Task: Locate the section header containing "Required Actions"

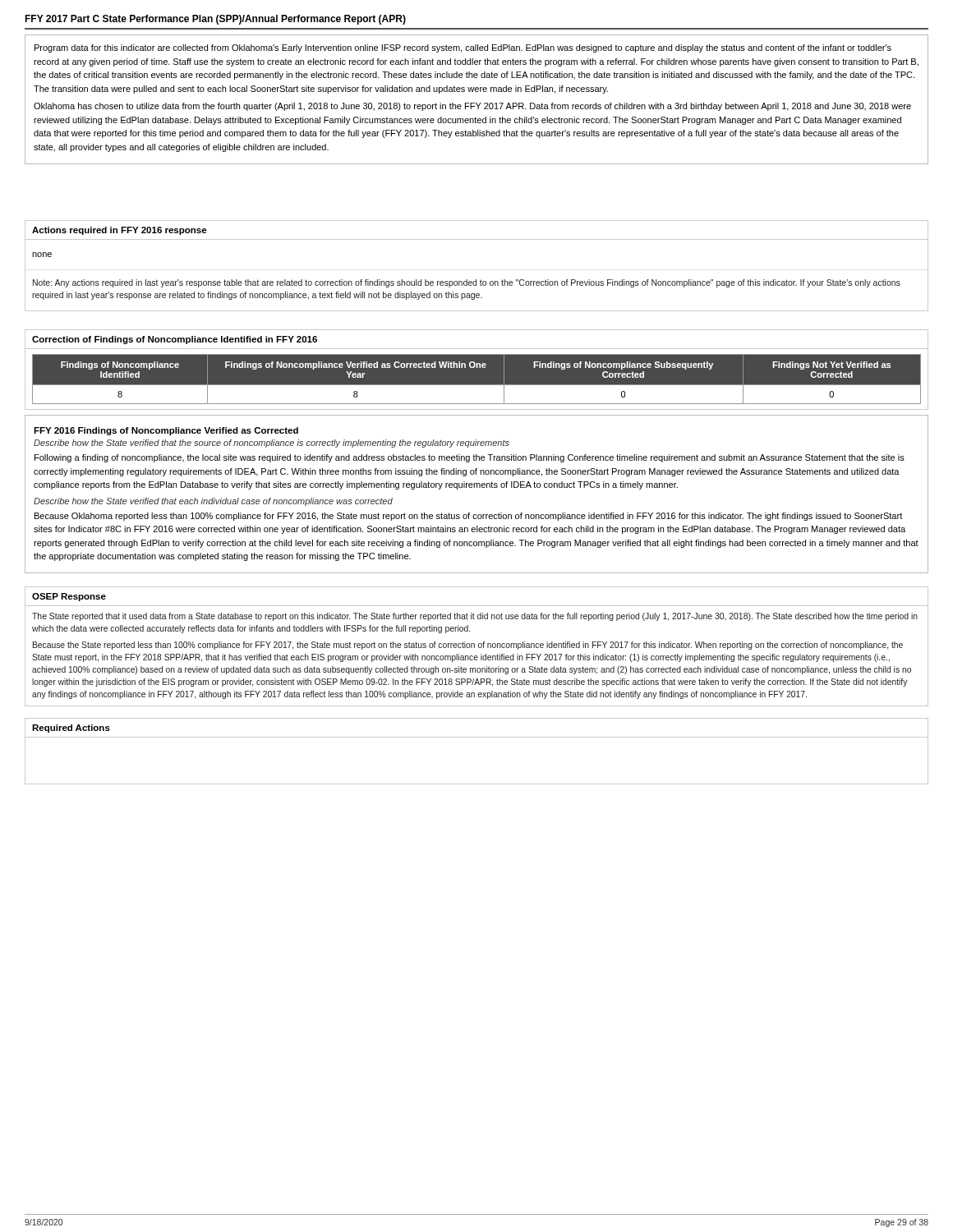Action: click(71, 727)
